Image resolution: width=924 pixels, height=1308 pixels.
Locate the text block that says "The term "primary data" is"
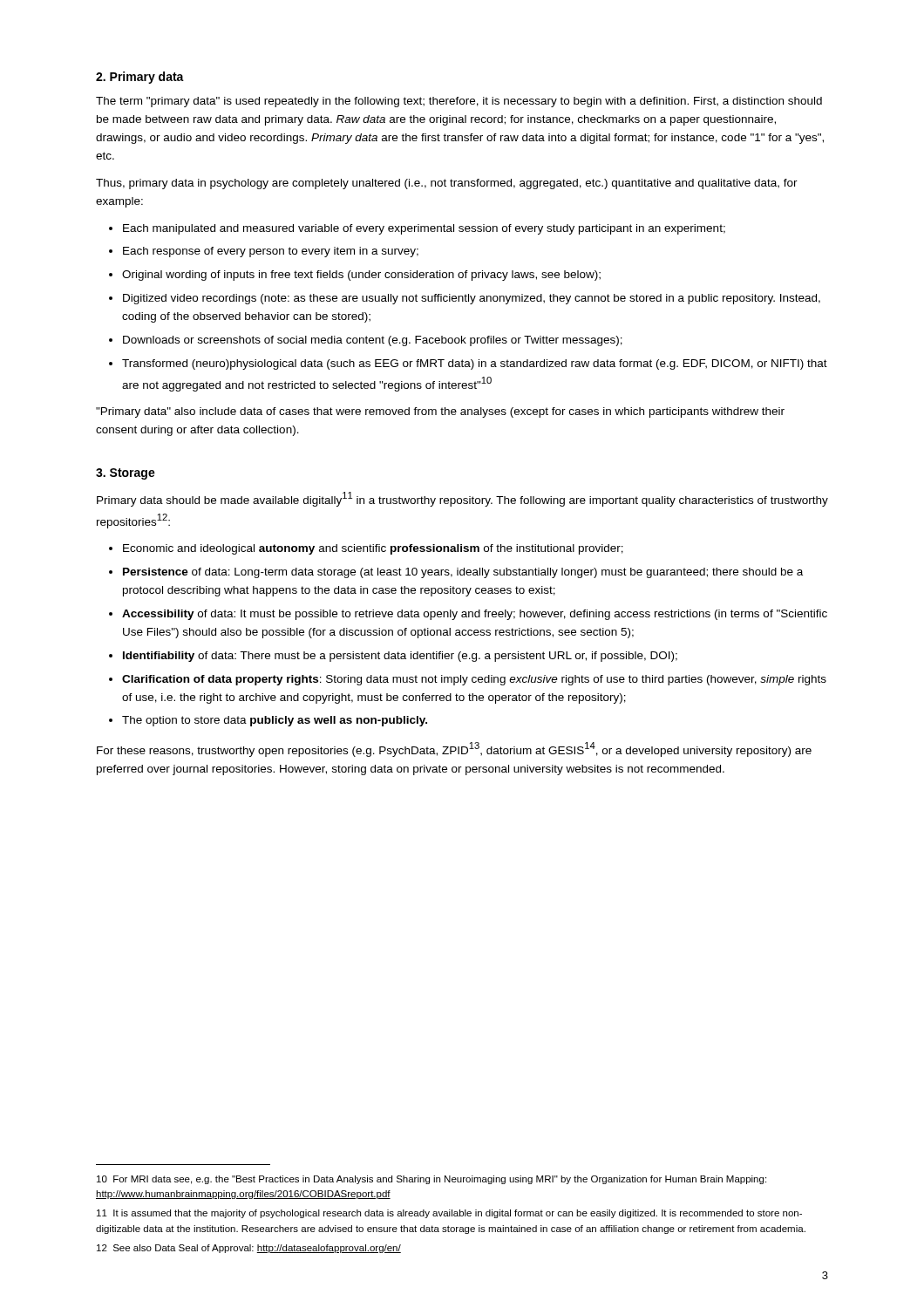click(x=460, y=128)
